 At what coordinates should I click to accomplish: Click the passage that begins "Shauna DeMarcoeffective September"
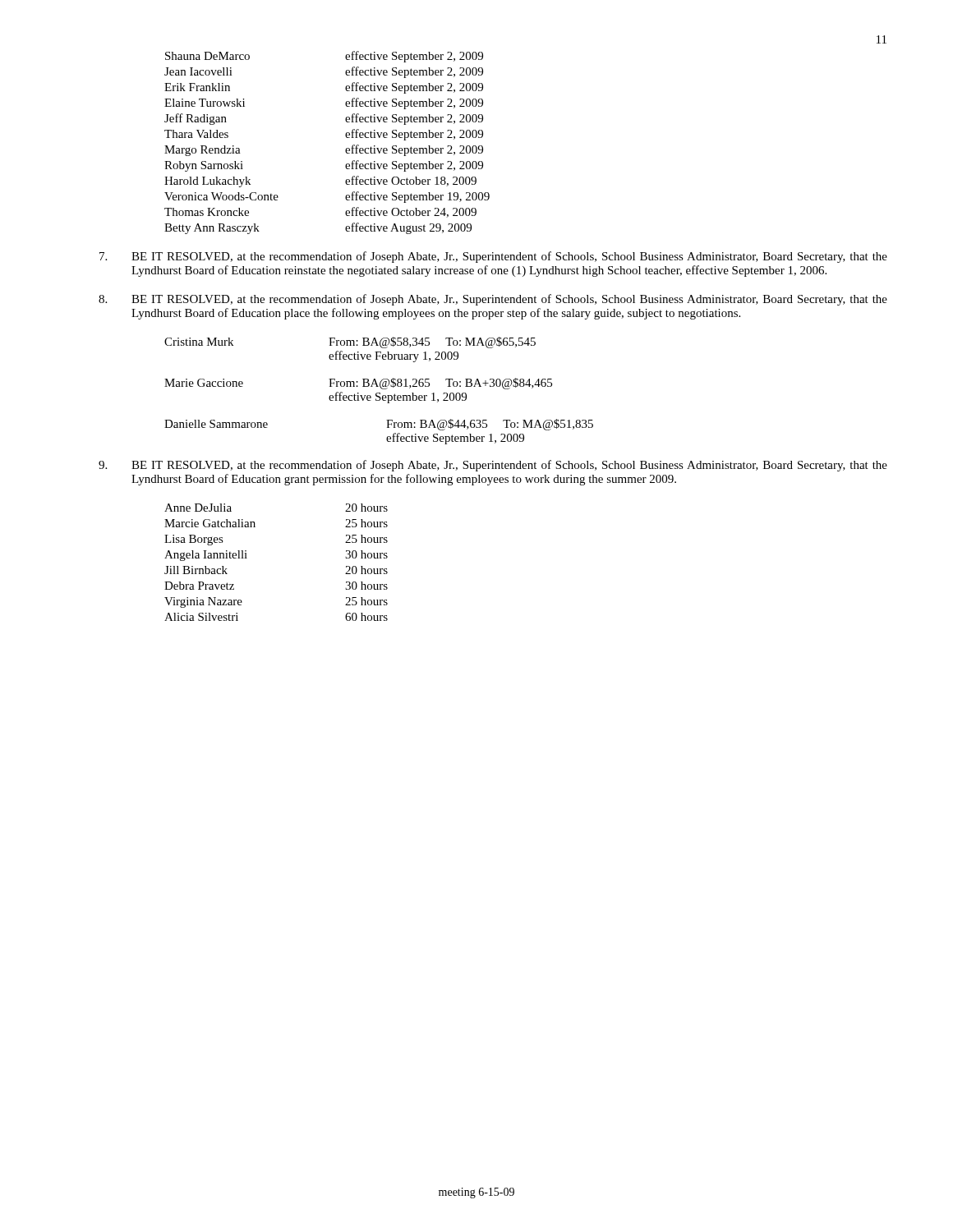211,56
